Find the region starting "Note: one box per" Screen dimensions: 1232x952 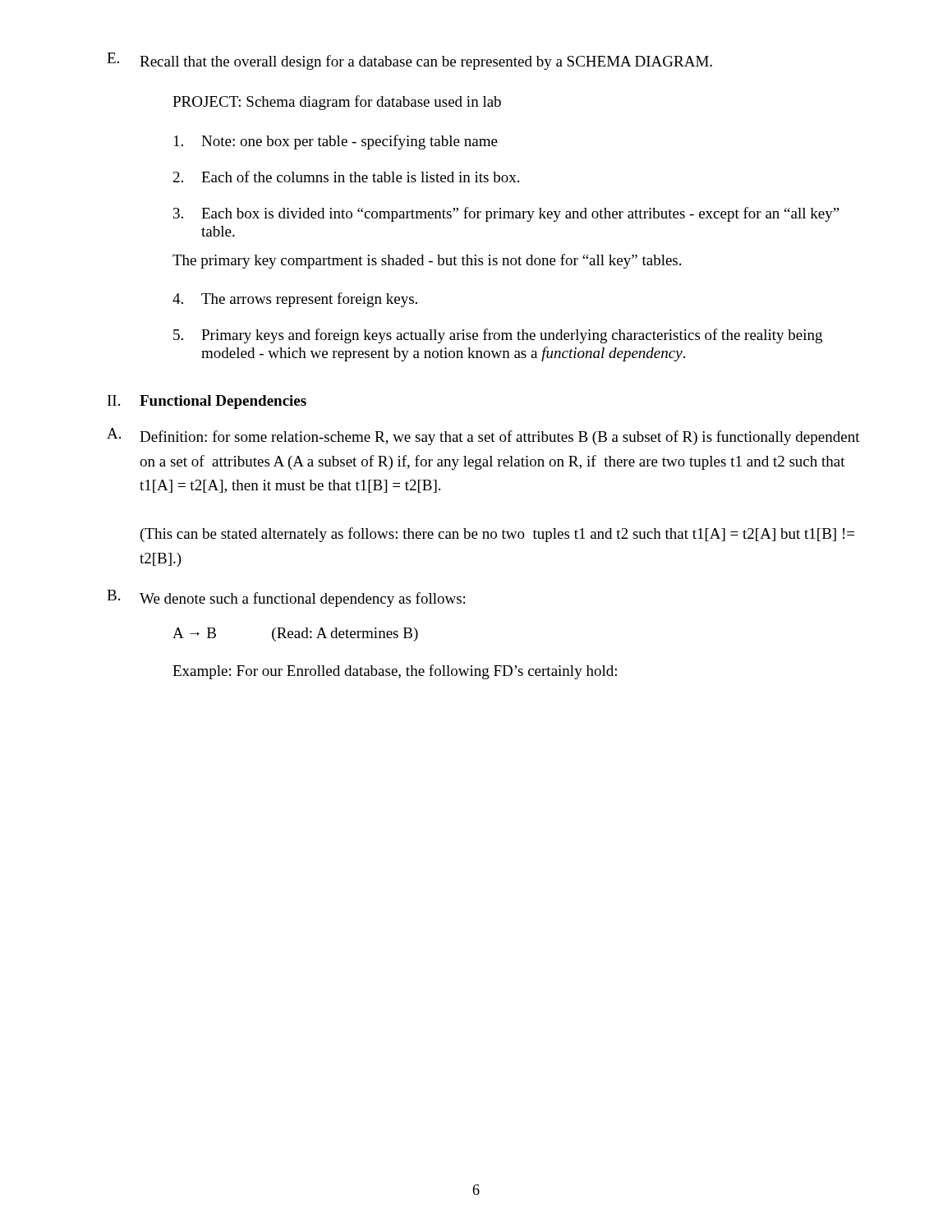point(336,142)
